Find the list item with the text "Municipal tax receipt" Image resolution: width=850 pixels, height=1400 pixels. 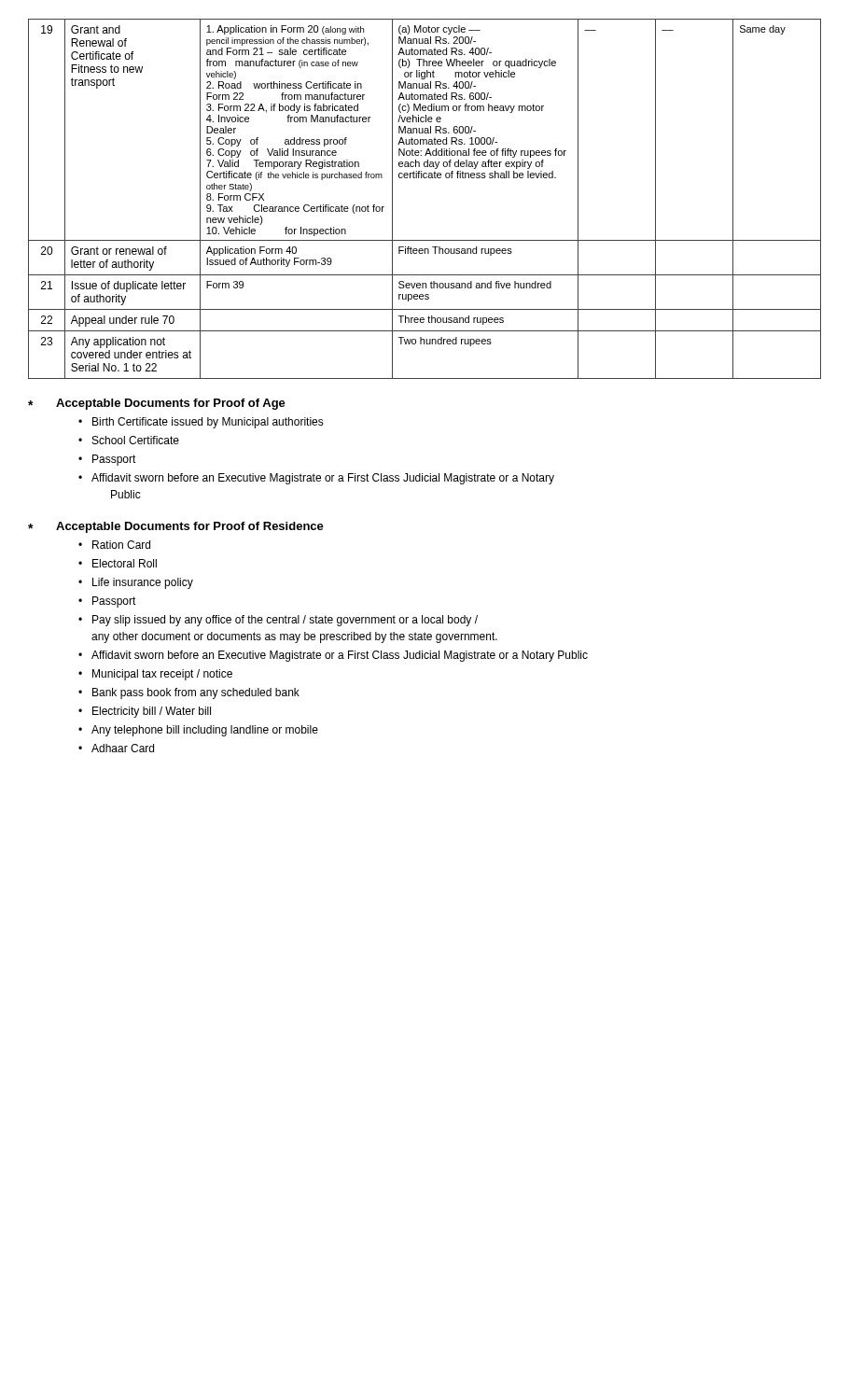(x=162, y=674)
